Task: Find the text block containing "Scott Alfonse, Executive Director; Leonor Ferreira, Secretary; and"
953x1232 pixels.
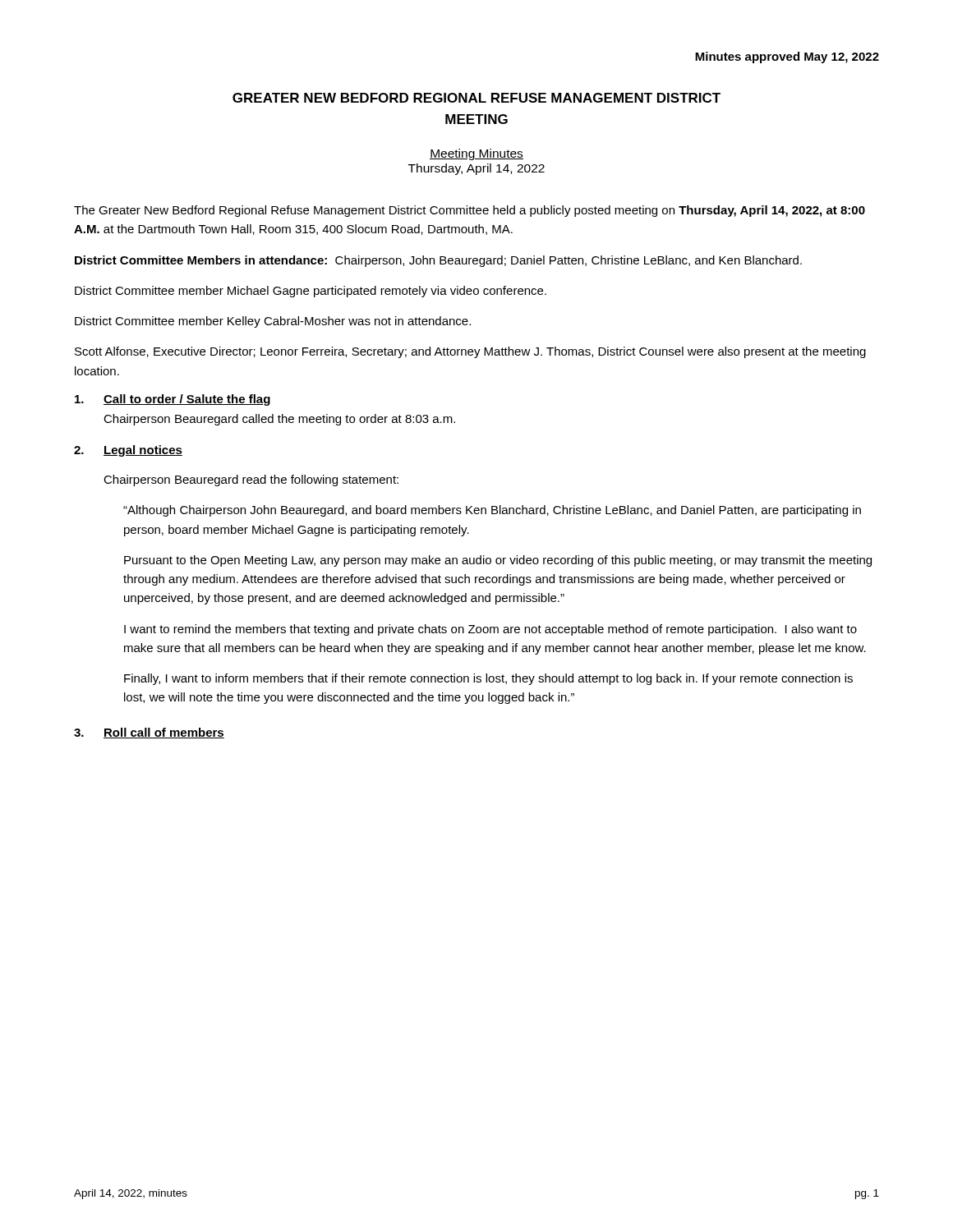Action: 470,361
